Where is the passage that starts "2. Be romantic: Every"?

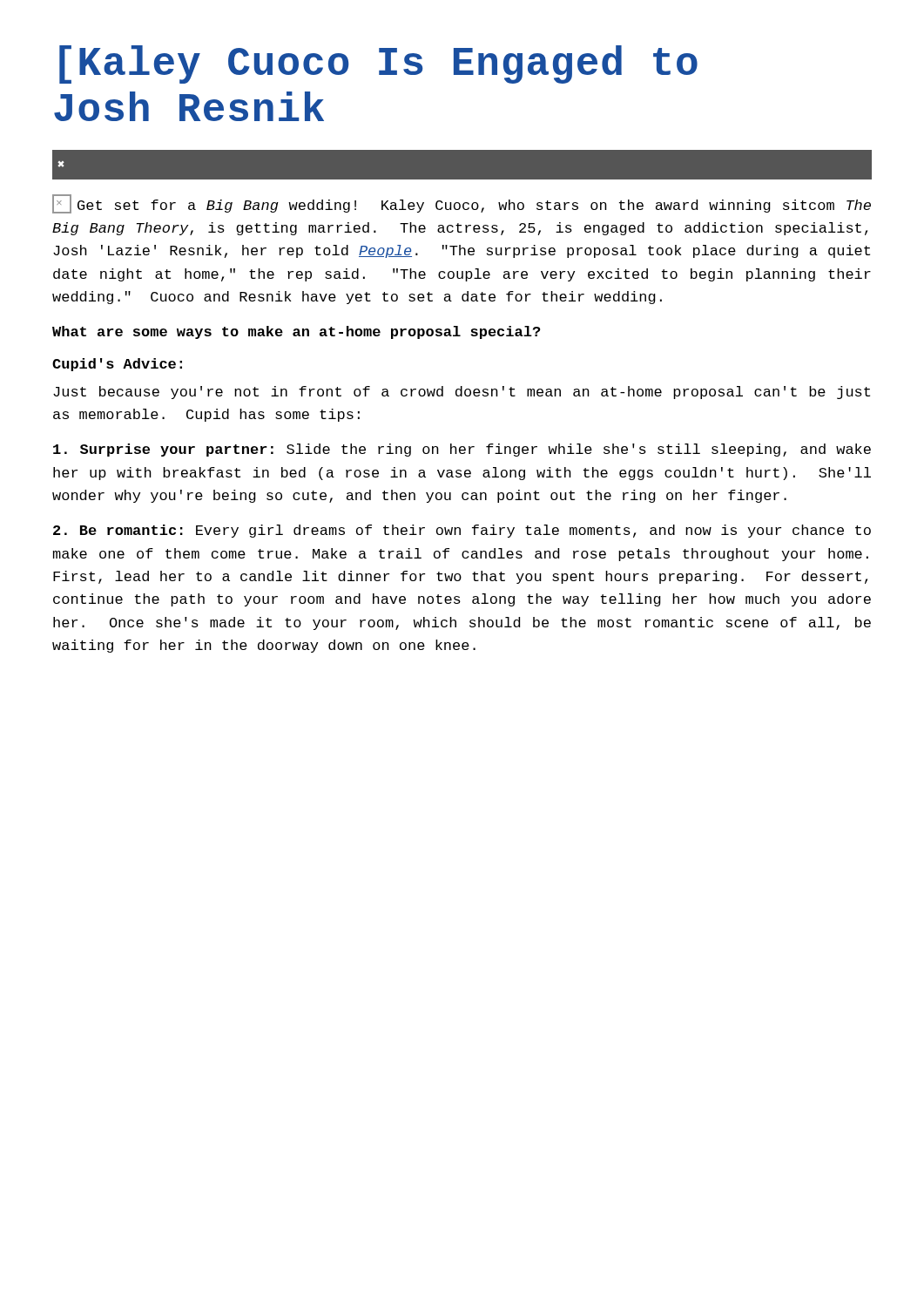point(462,589)
